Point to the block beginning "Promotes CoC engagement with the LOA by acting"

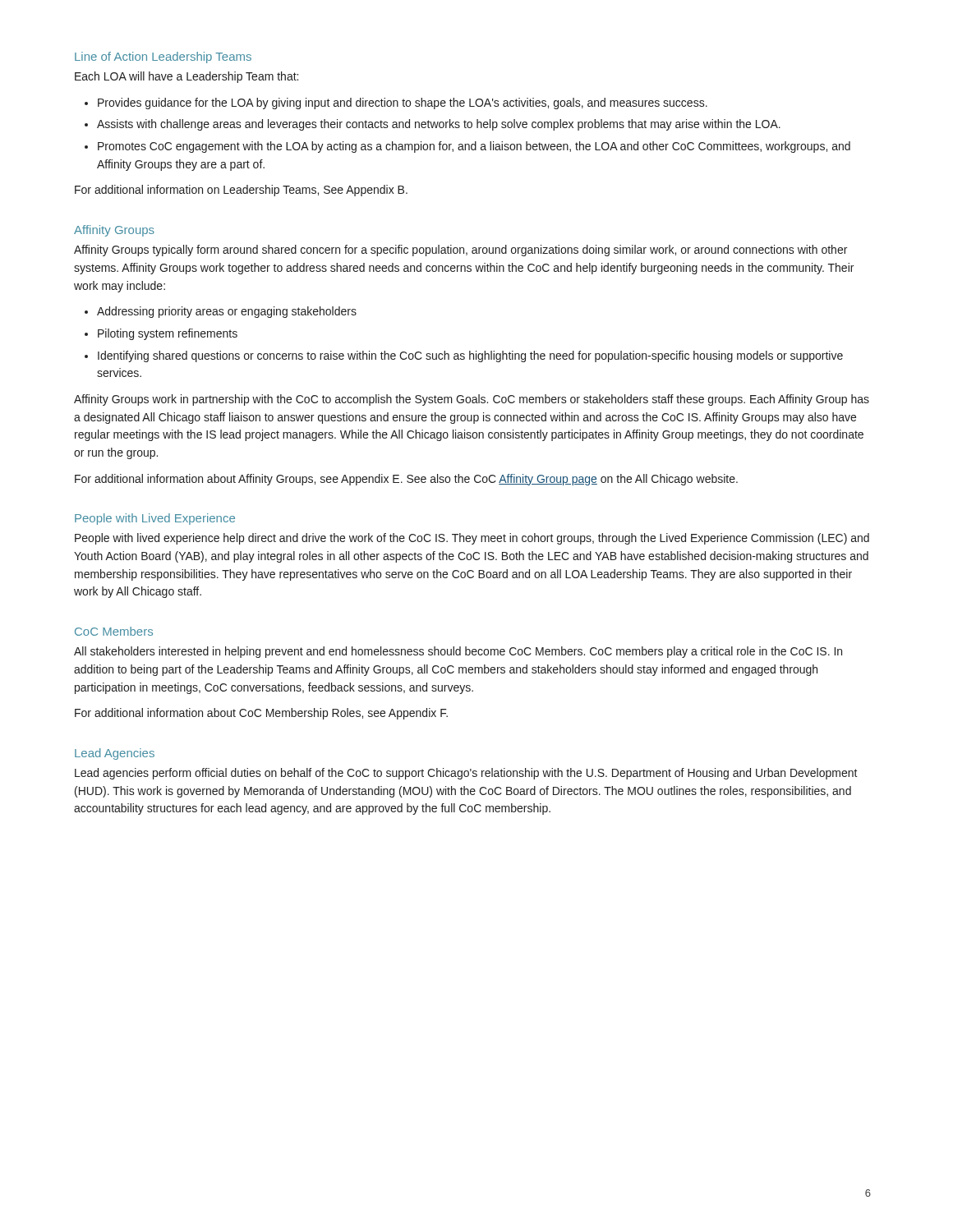[474, 155]
